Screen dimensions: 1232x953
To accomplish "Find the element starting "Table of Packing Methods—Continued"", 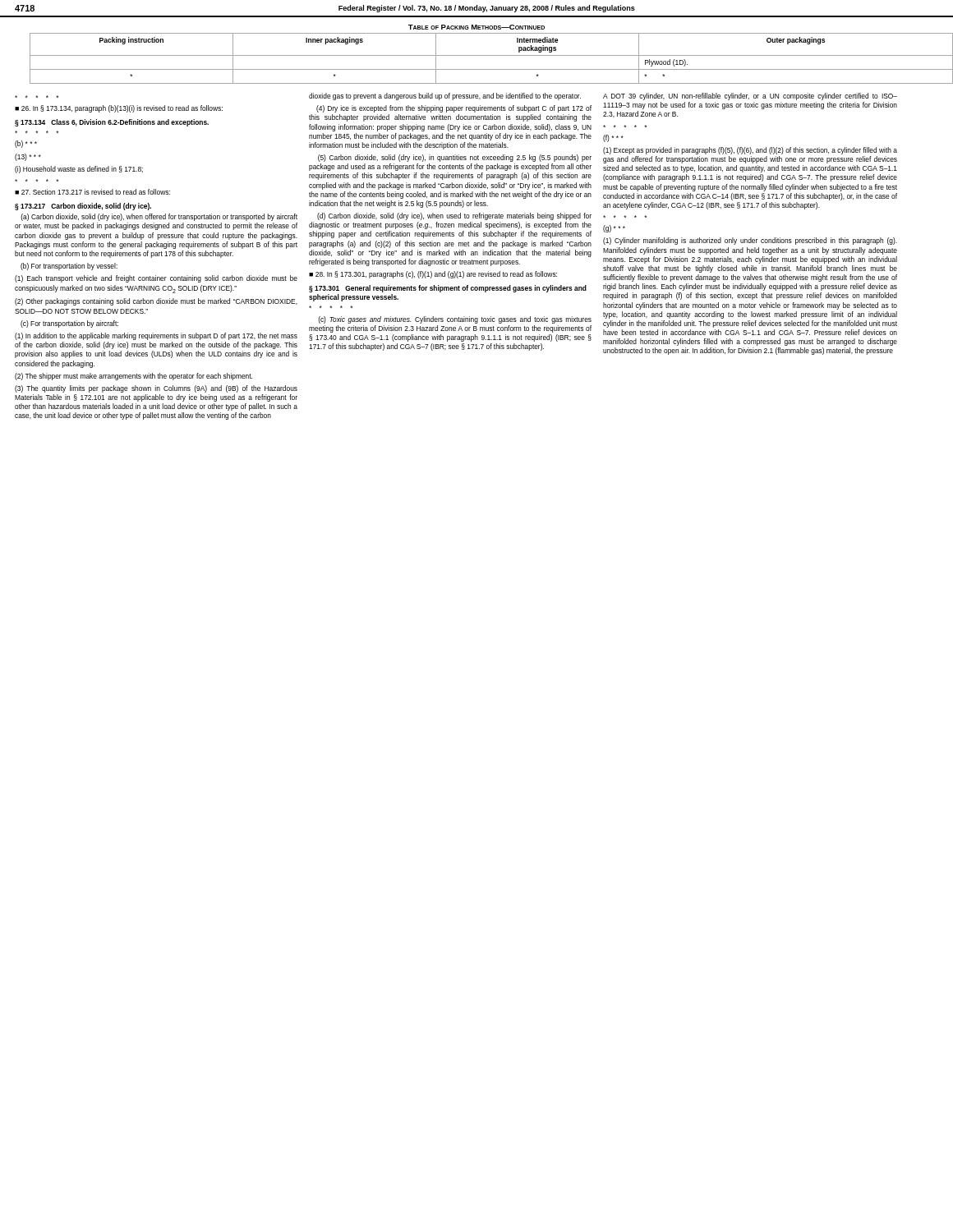I will point(476,27).
